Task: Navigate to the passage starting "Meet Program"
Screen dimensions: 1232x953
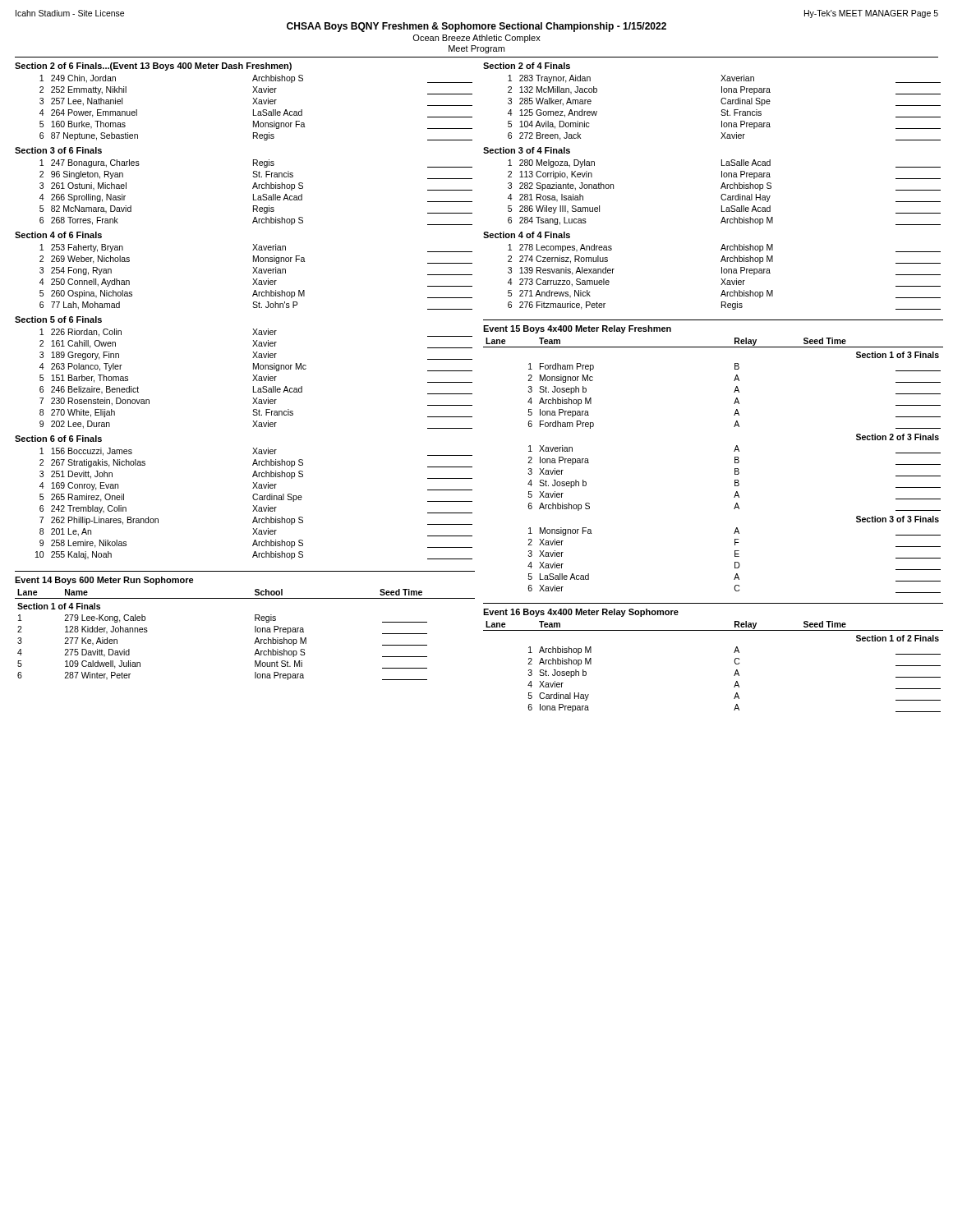Action: 476,48
